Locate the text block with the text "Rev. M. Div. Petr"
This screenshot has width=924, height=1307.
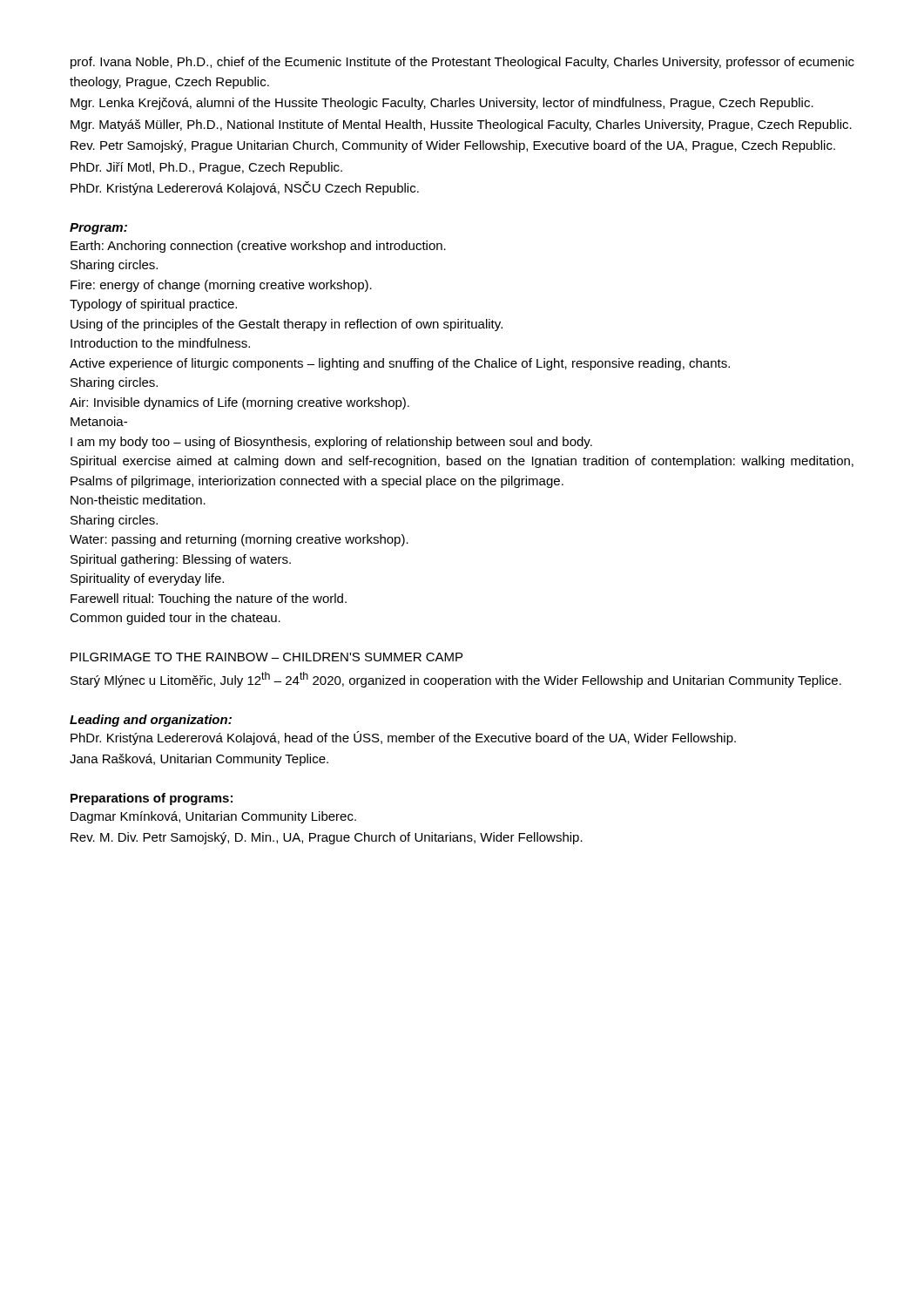tap(462, 838)
